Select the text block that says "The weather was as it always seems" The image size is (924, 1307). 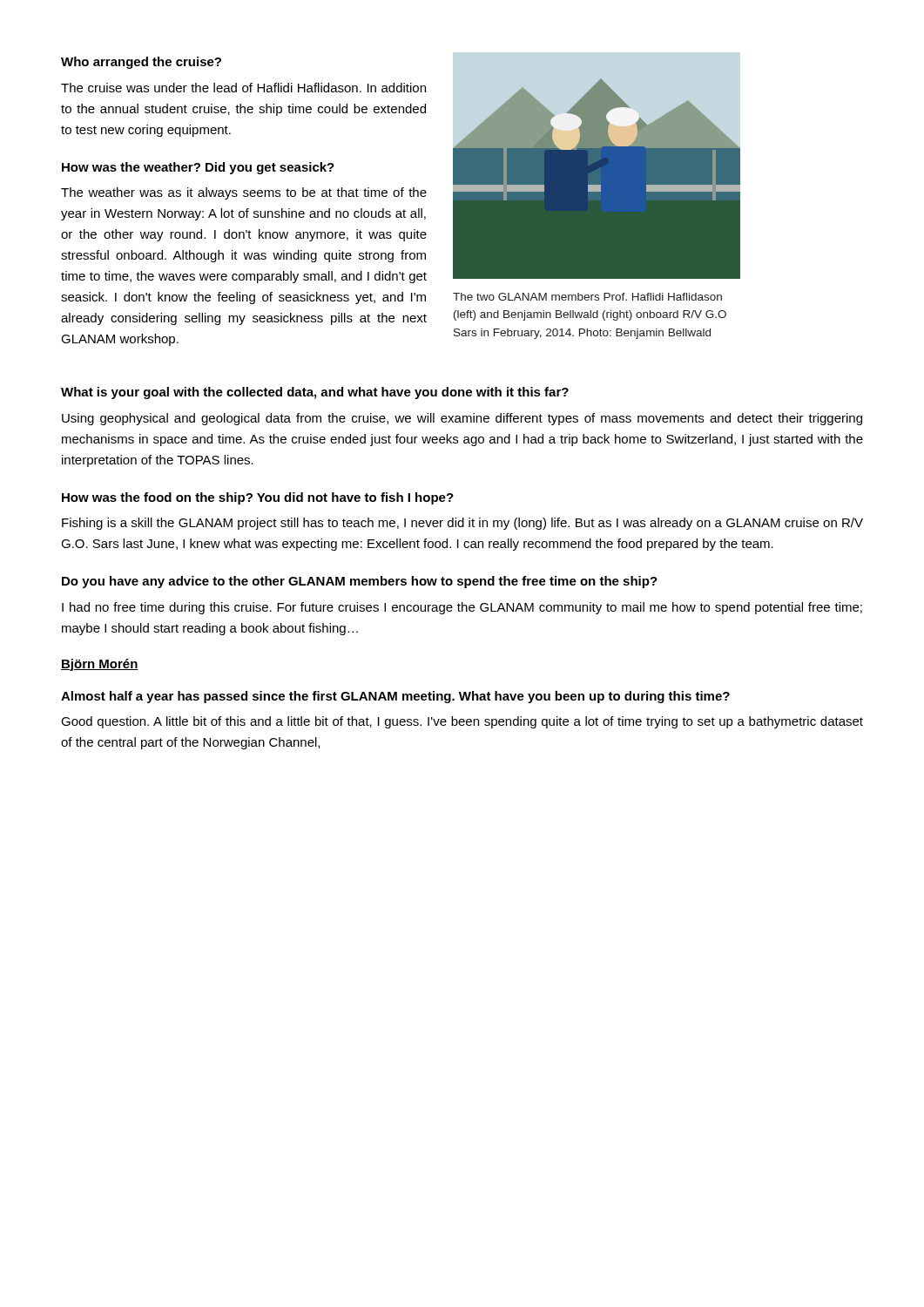[x=244, y=265]
